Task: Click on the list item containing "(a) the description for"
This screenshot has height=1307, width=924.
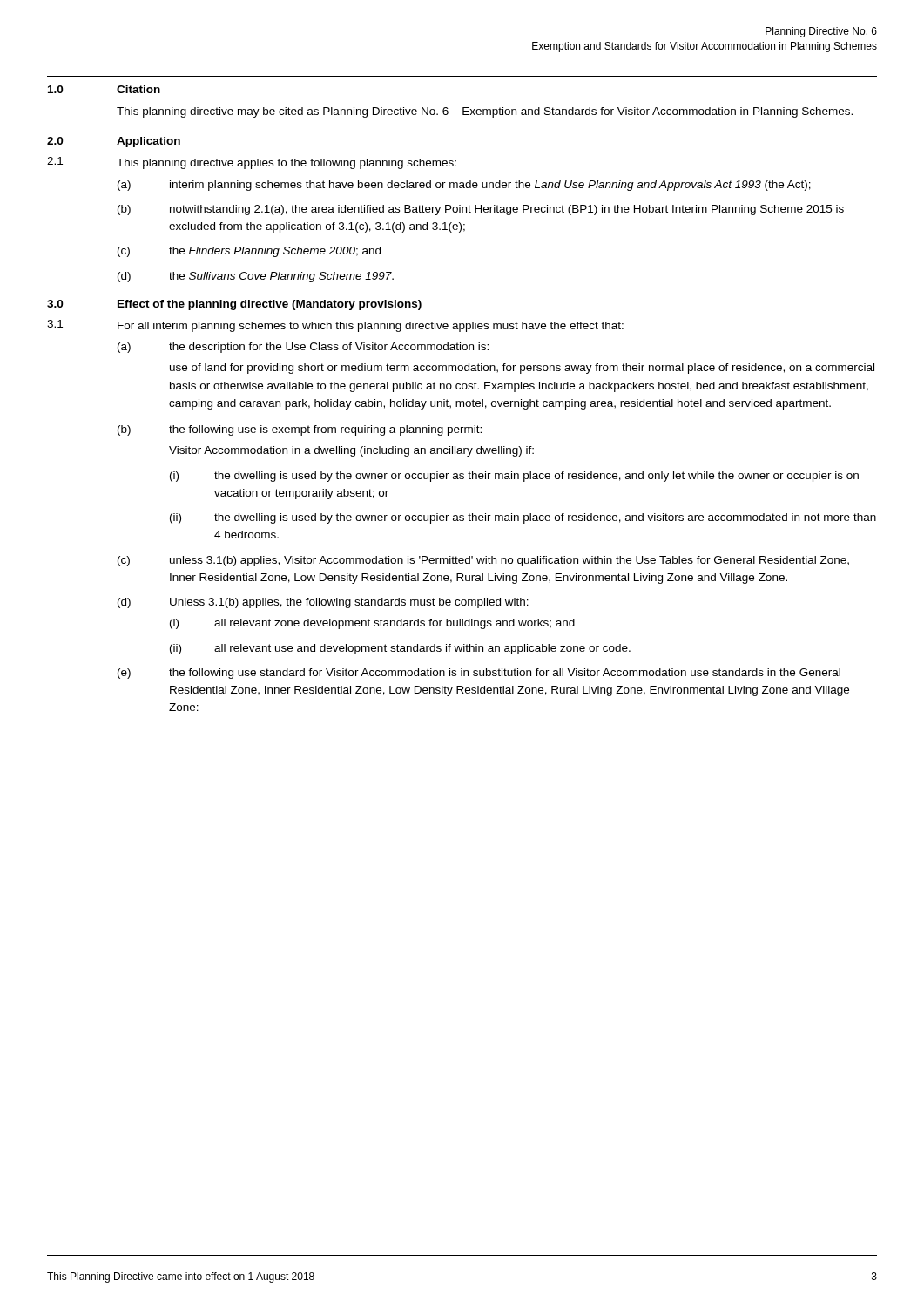Action: click(x=497, y=347)
